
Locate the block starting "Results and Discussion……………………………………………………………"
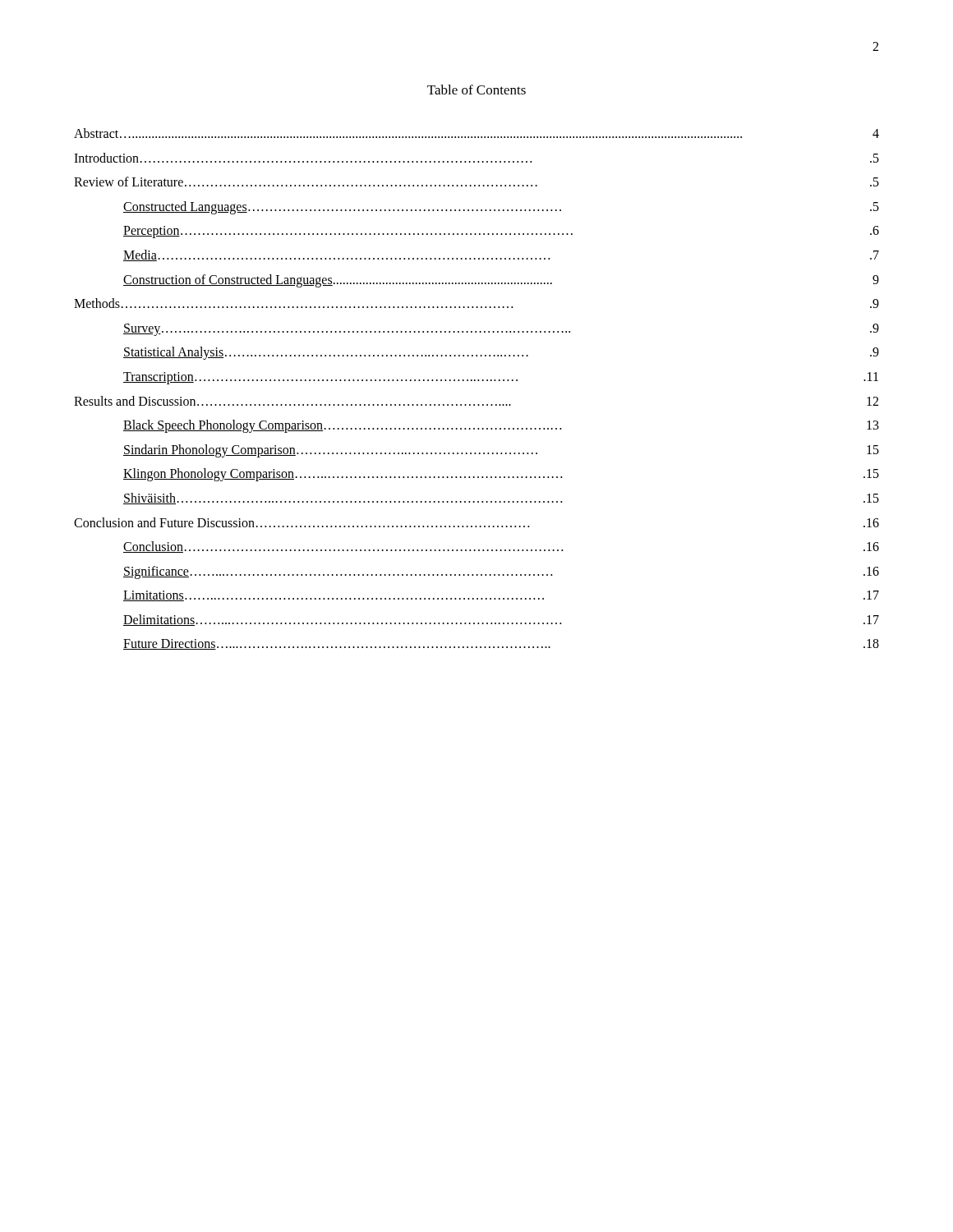tap(476, 401)
